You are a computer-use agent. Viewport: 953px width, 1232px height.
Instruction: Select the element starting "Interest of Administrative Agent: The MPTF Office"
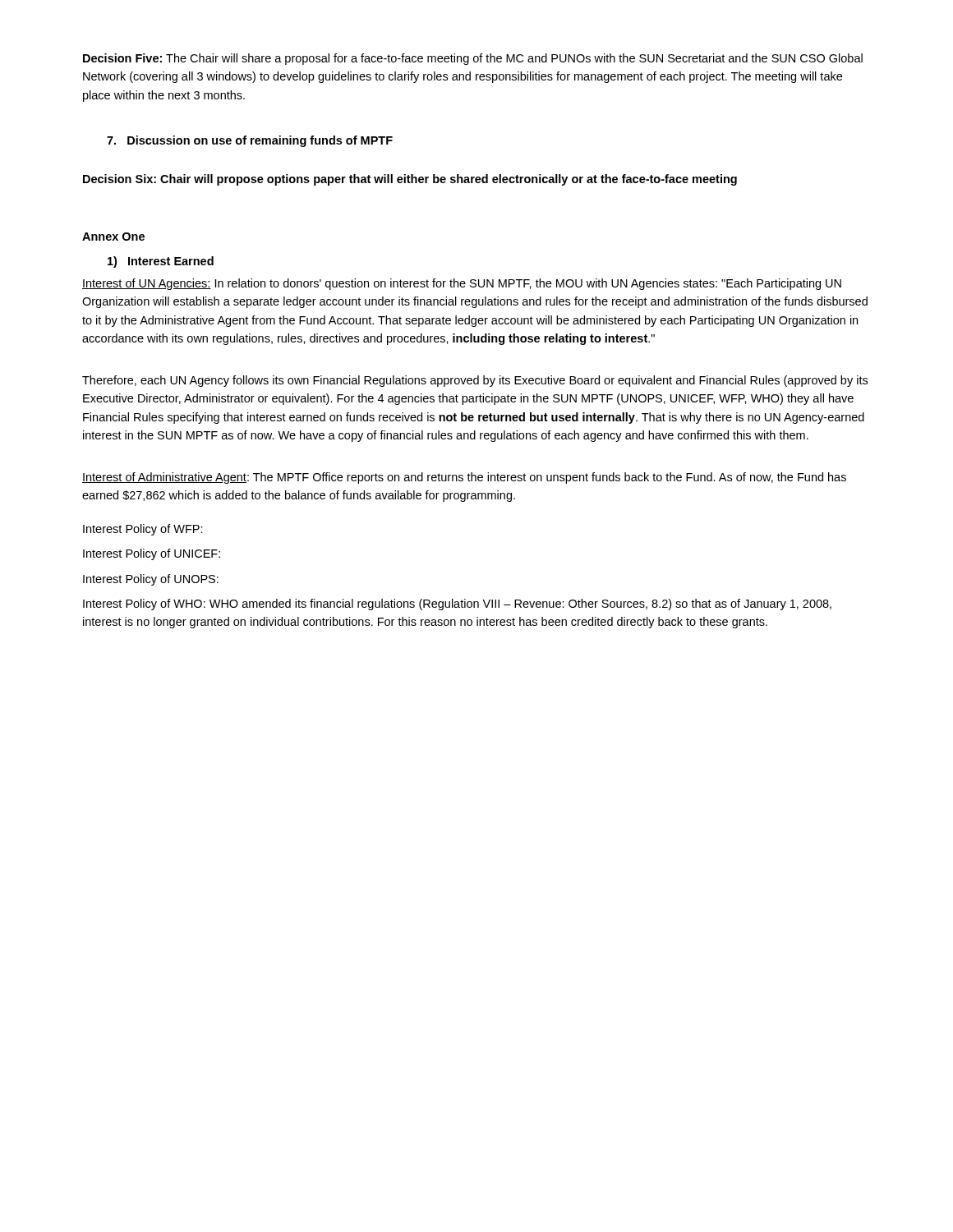tap(464, 486)
